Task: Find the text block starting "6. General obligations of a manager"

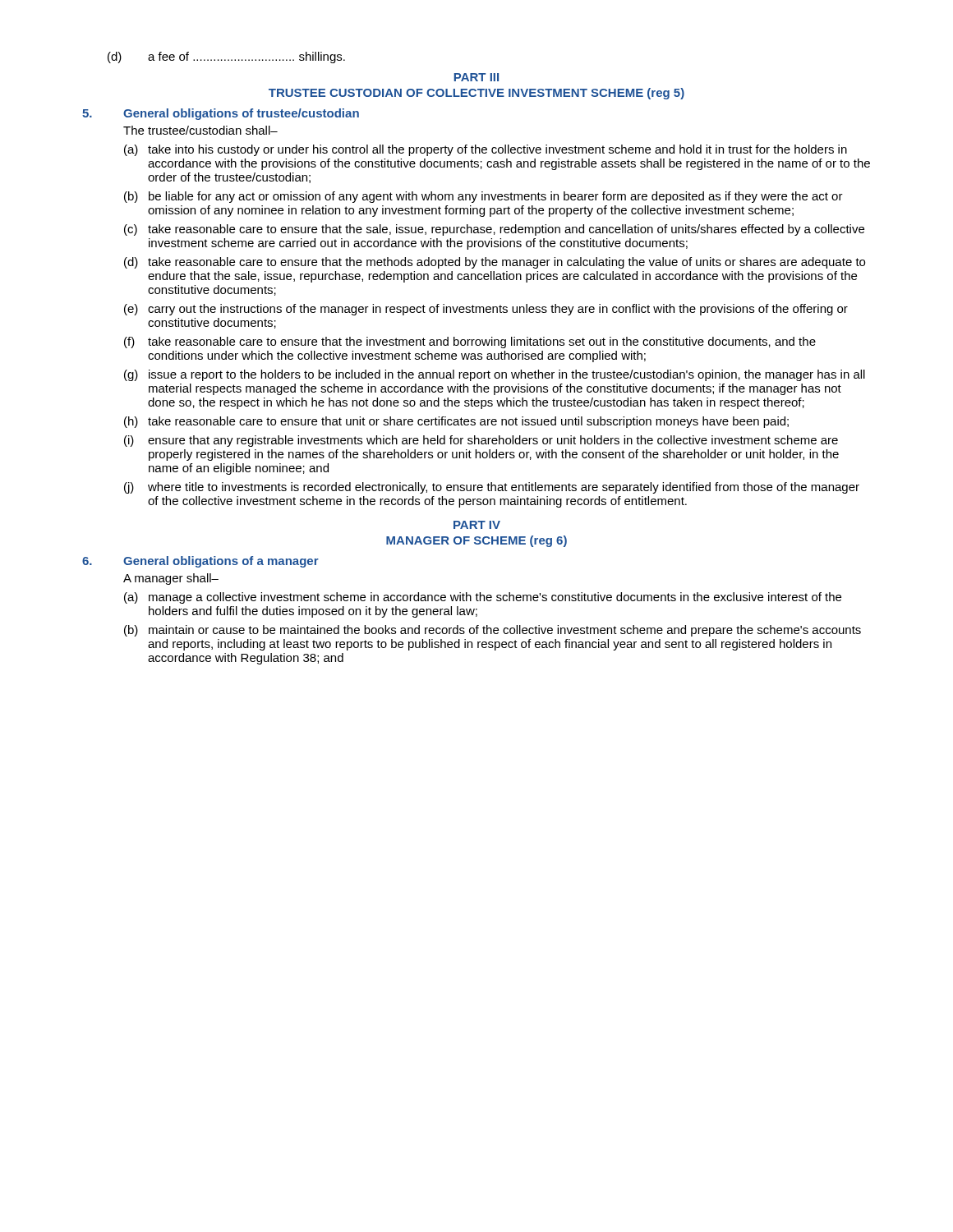Action: click(200, 561)
